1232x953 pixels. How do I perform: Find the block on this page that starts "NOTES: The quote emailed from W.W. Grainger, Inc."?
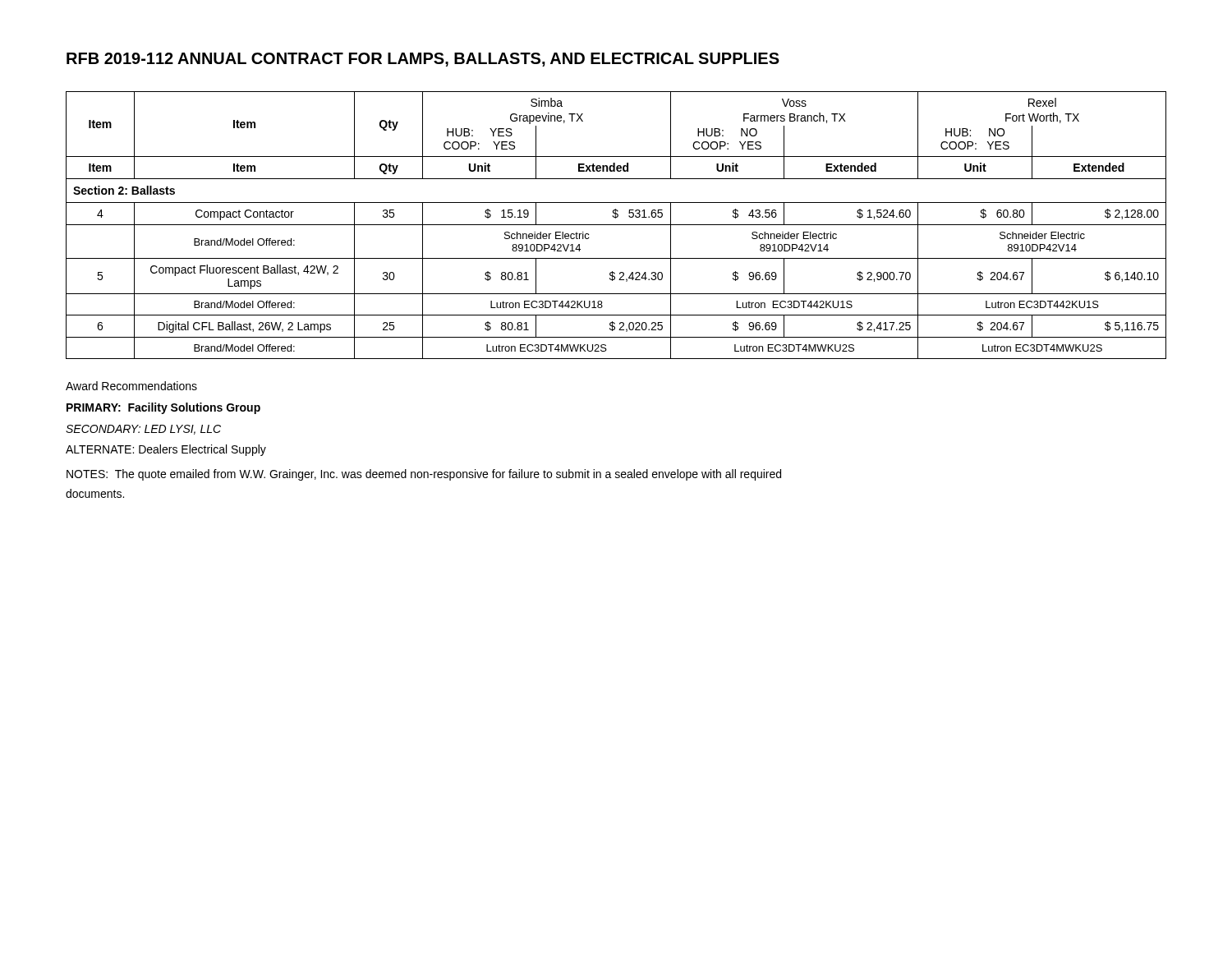coord(424,484)
